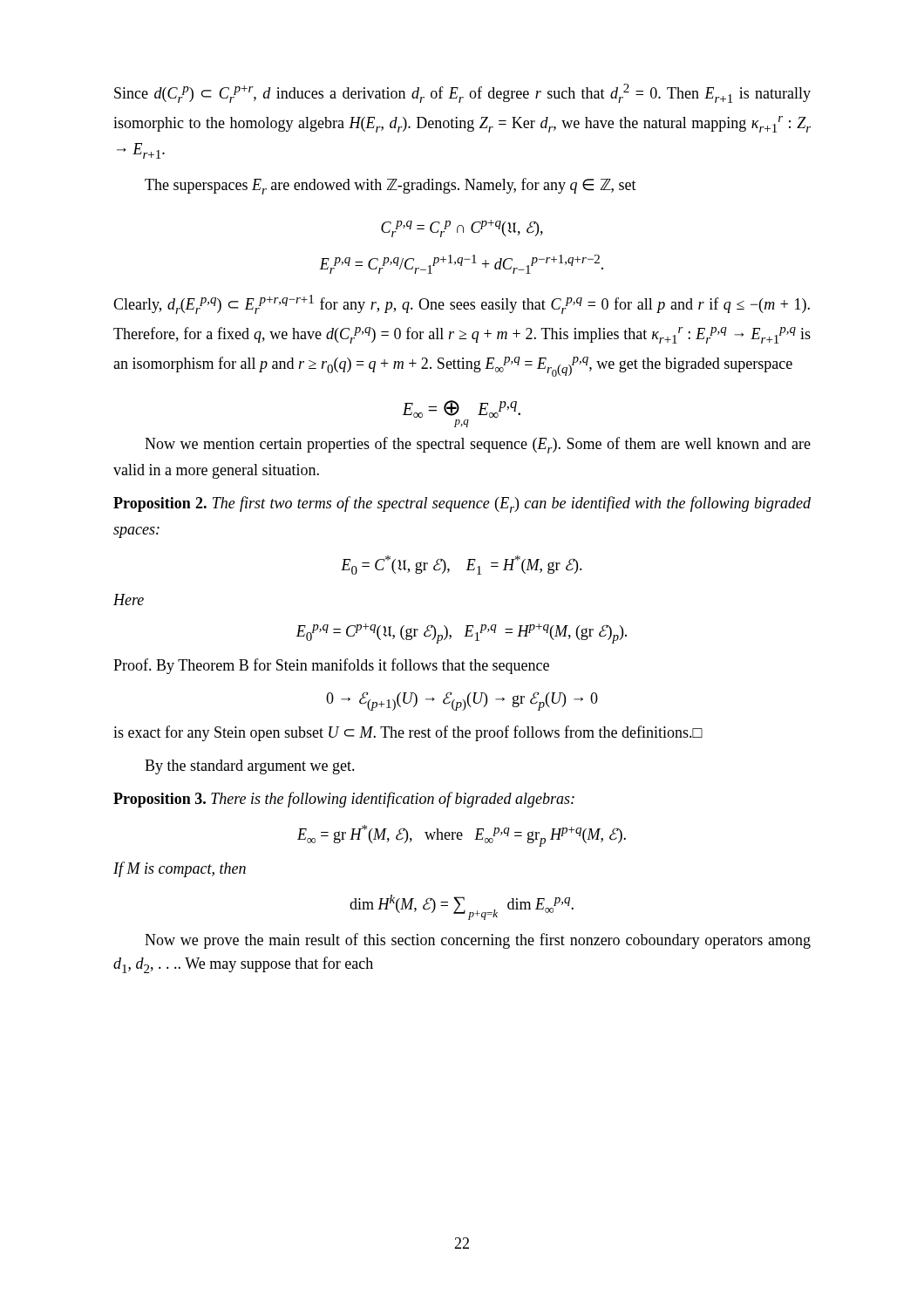
Task: Find the block on this page that starts "Proposition 3. There is the following"
Action: (462, 799)
